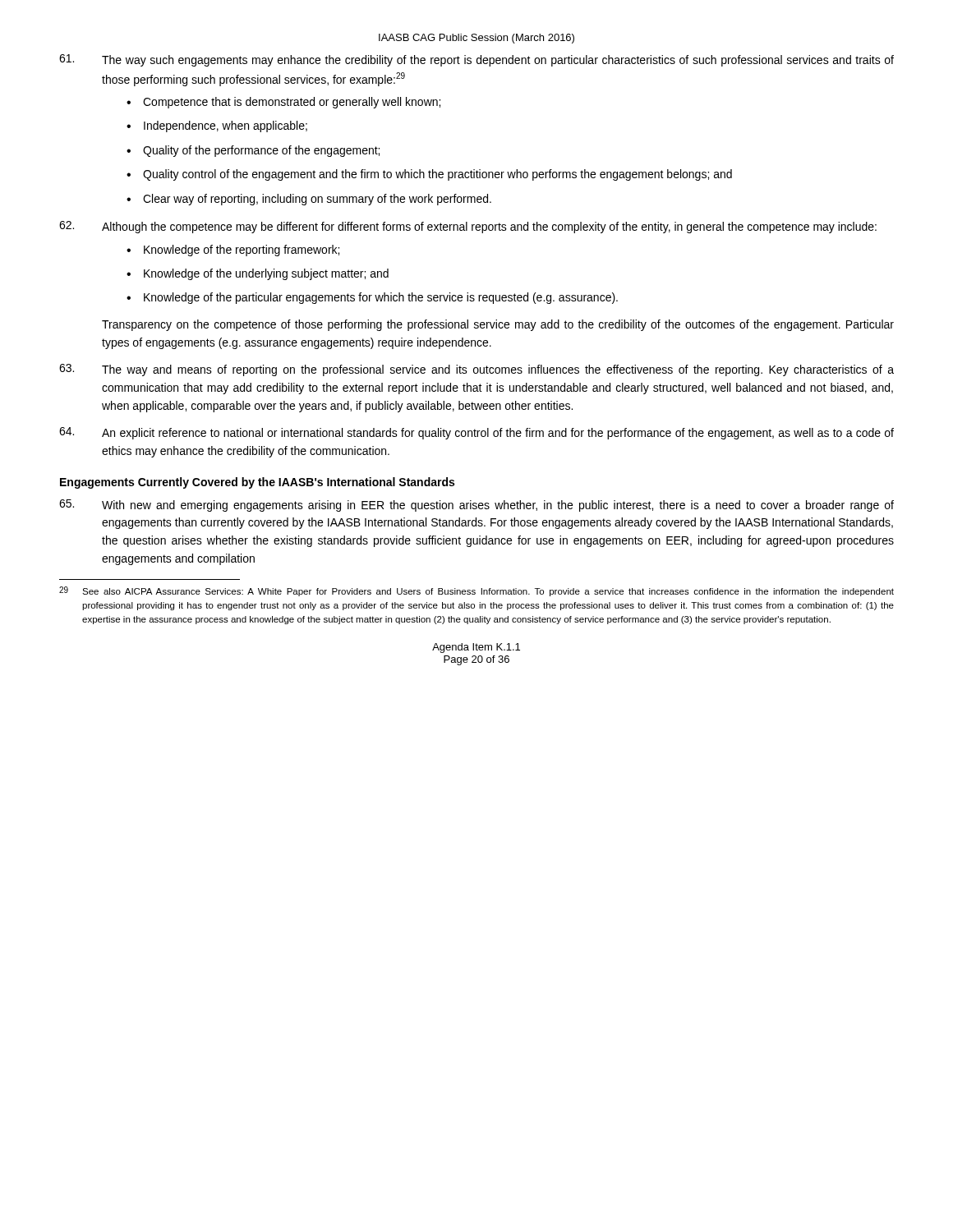Find the list item with the text "• Knowledge of the particular"
This screenshot has width=953, height=1232.
[x=510, y=299]
